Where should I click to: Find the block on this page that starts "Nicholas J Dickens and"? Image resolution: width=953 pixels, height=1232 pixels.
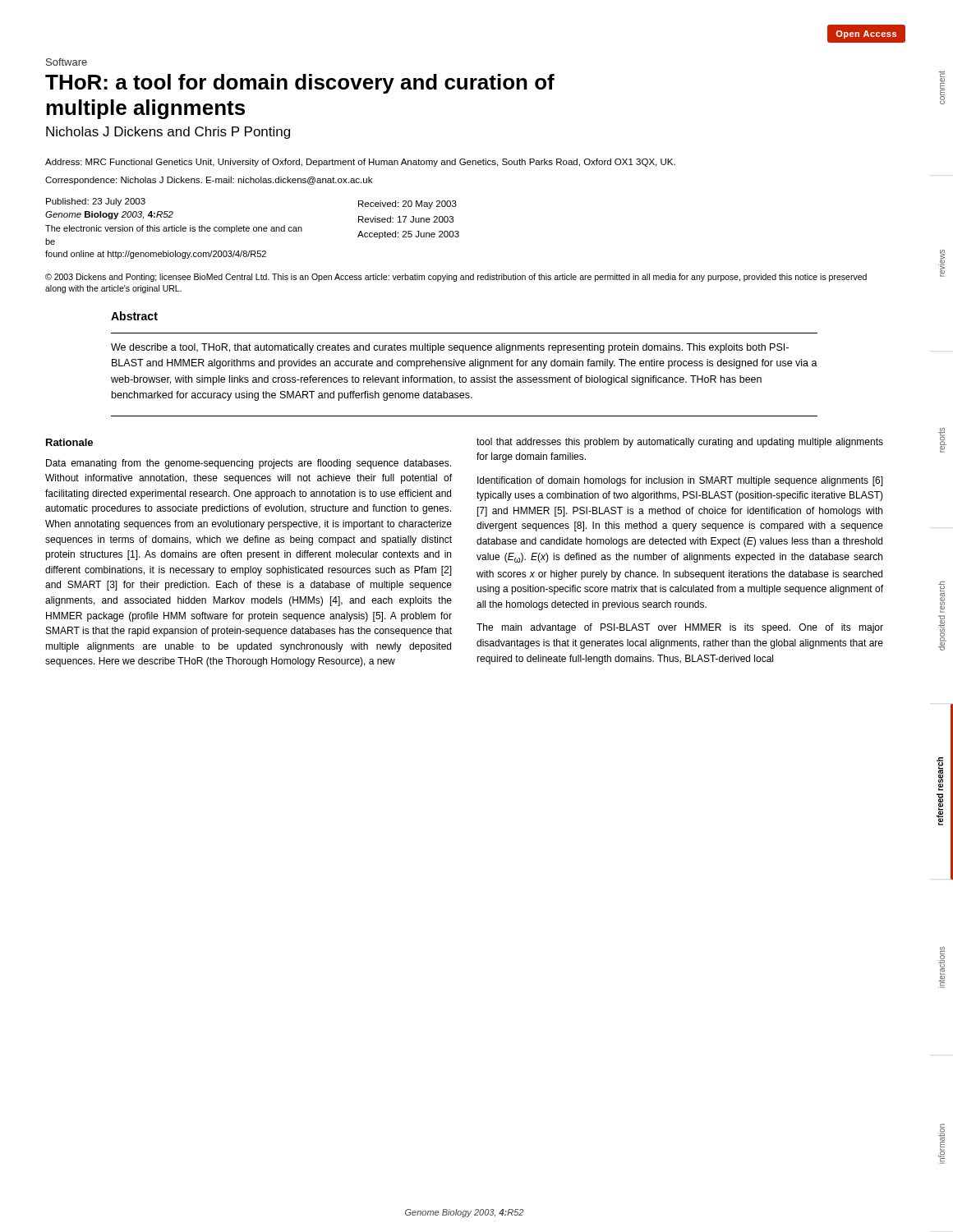168,132
